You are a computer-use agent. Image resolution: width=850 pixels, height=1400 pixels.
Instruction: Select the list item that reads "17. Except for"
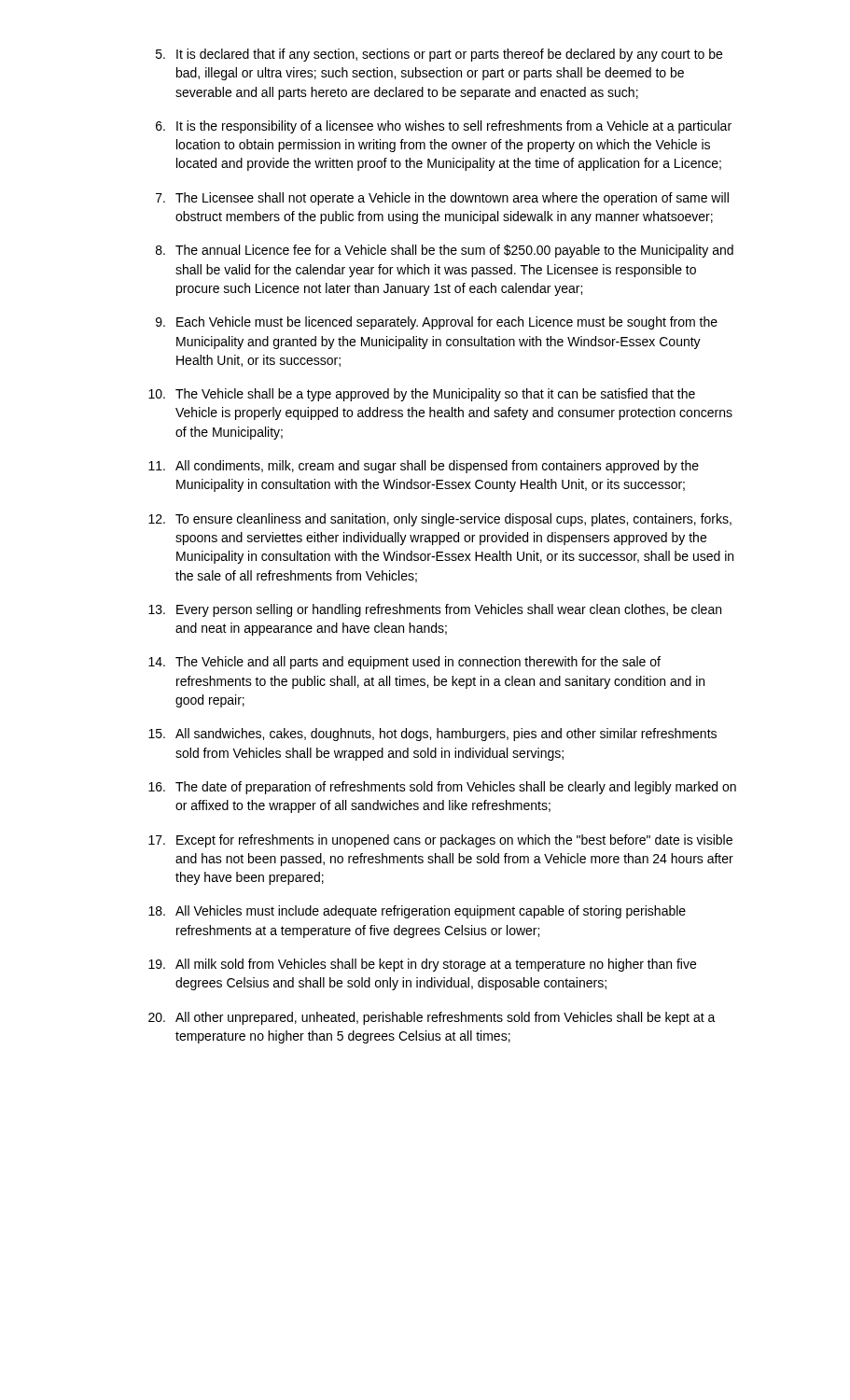(429, 859)
